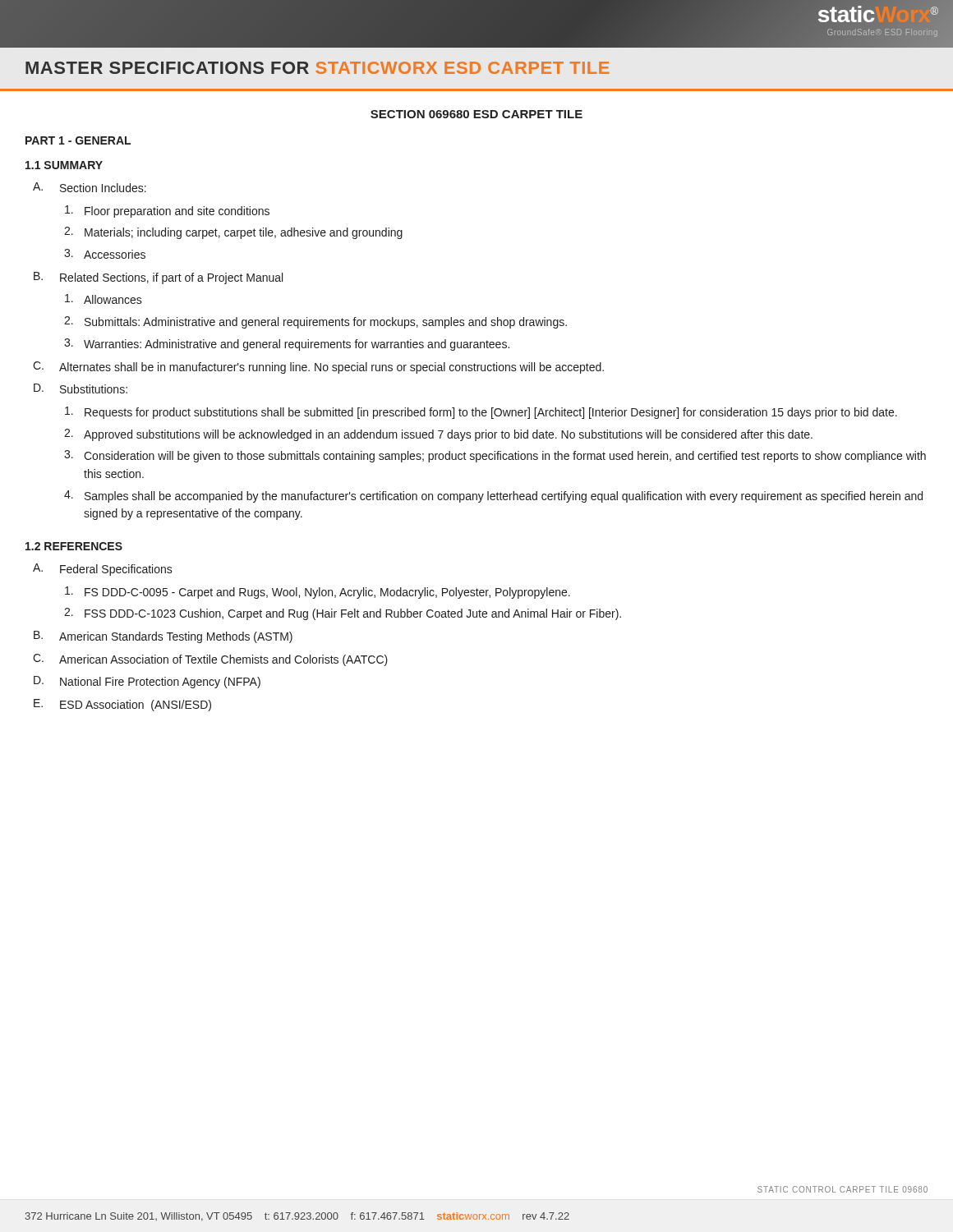953x1232 pixels.
Task: Find "A. Section Includes:" on this page
Action: click(x=90, y=187)
